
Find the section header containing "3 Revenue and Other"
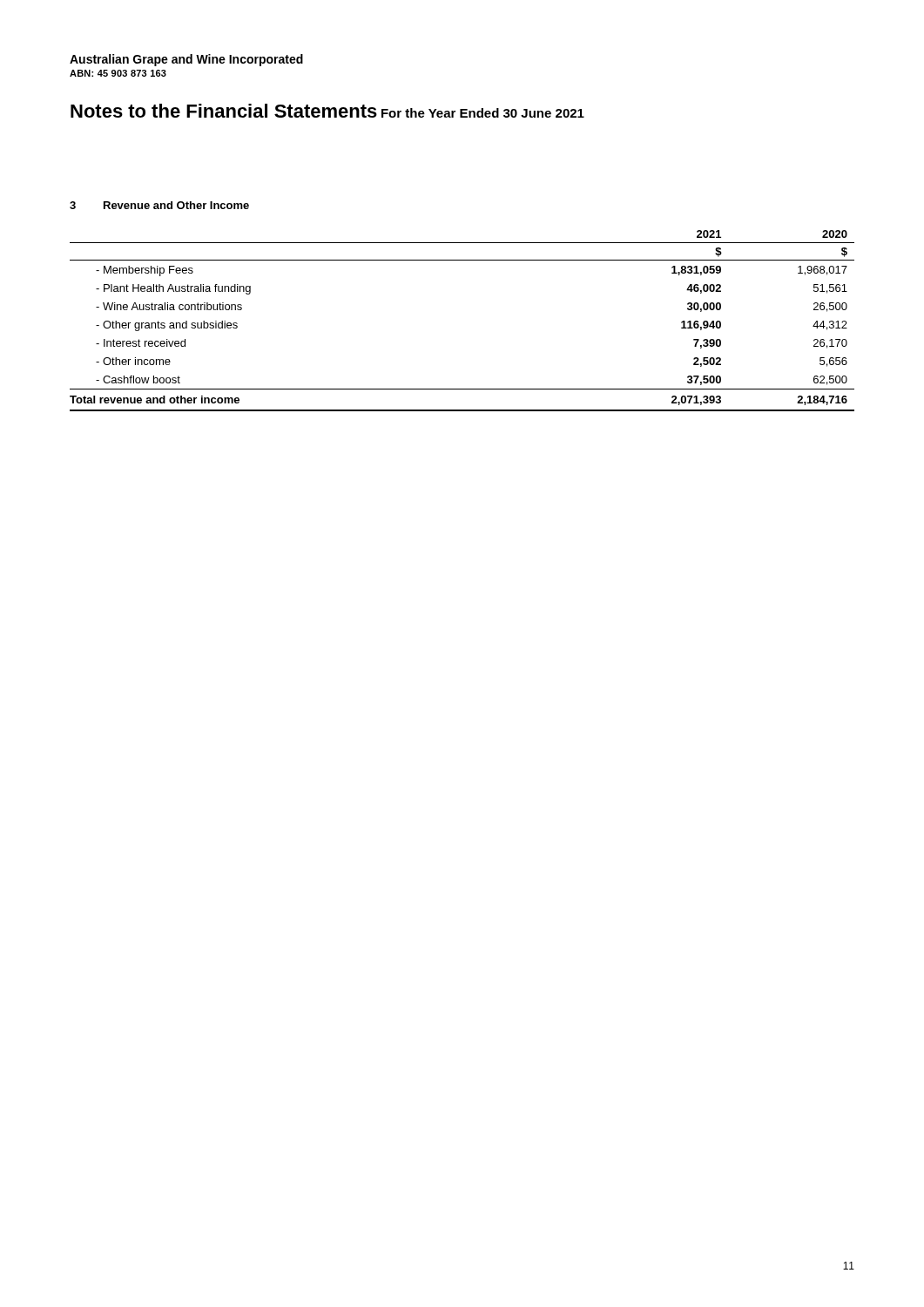coord(160,205)
